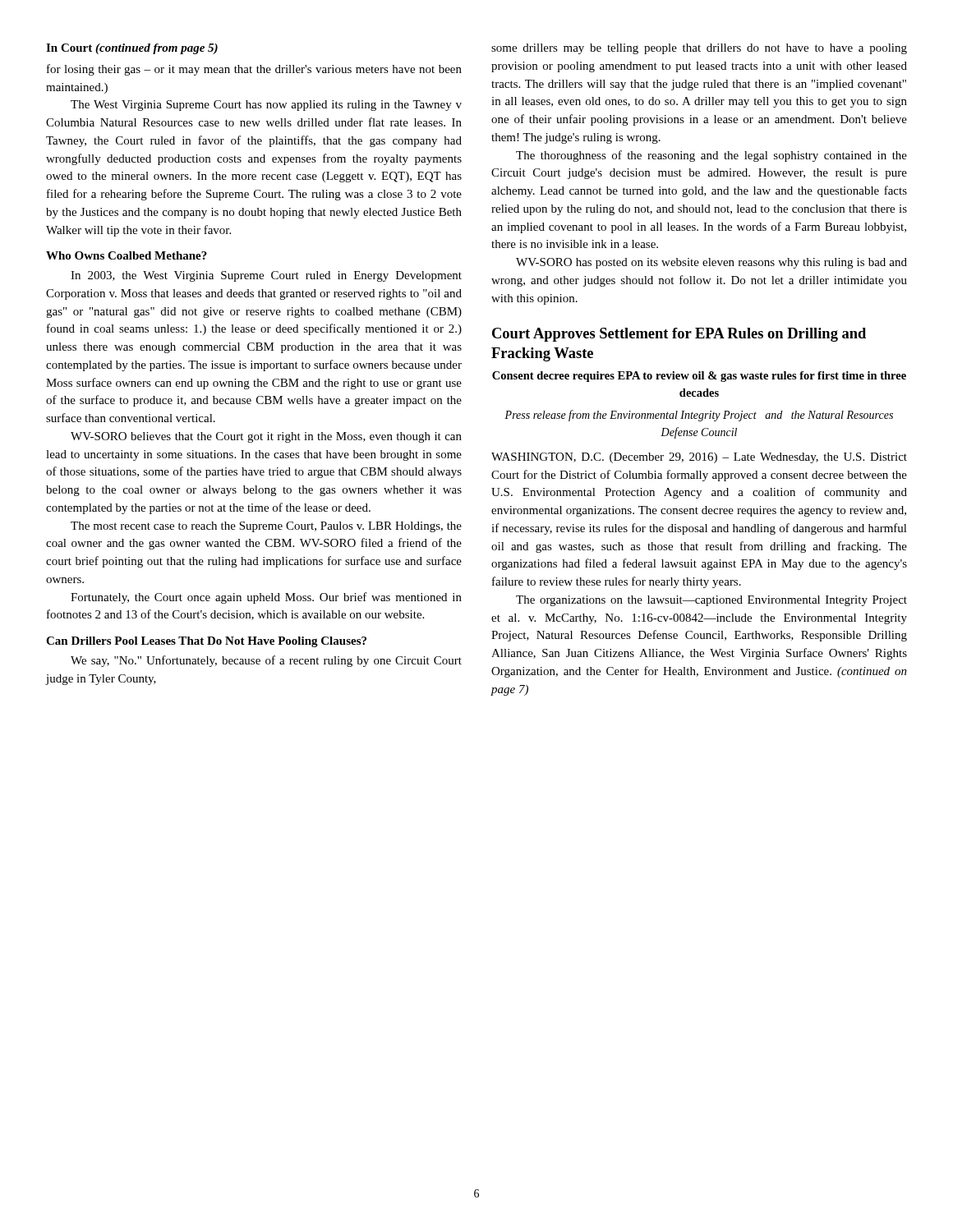Point to the passage starting "some drillers may be telling people that drillers"
The height and width of the screenshot is (1232, 953).
coord(699,173)
